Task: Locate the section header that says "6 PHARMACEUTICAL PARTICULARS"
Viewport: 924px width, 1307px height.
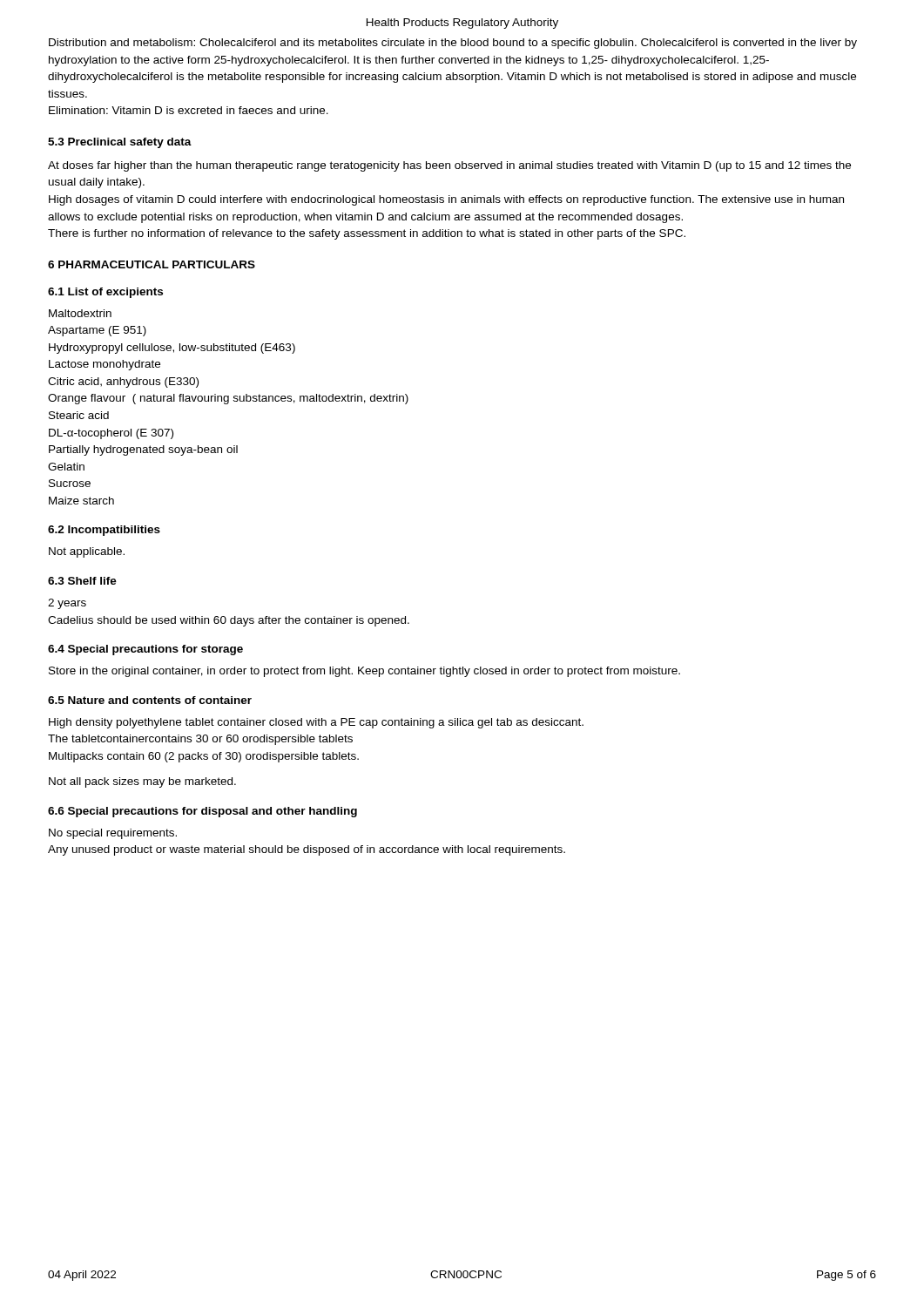Action: coord(152,264)
